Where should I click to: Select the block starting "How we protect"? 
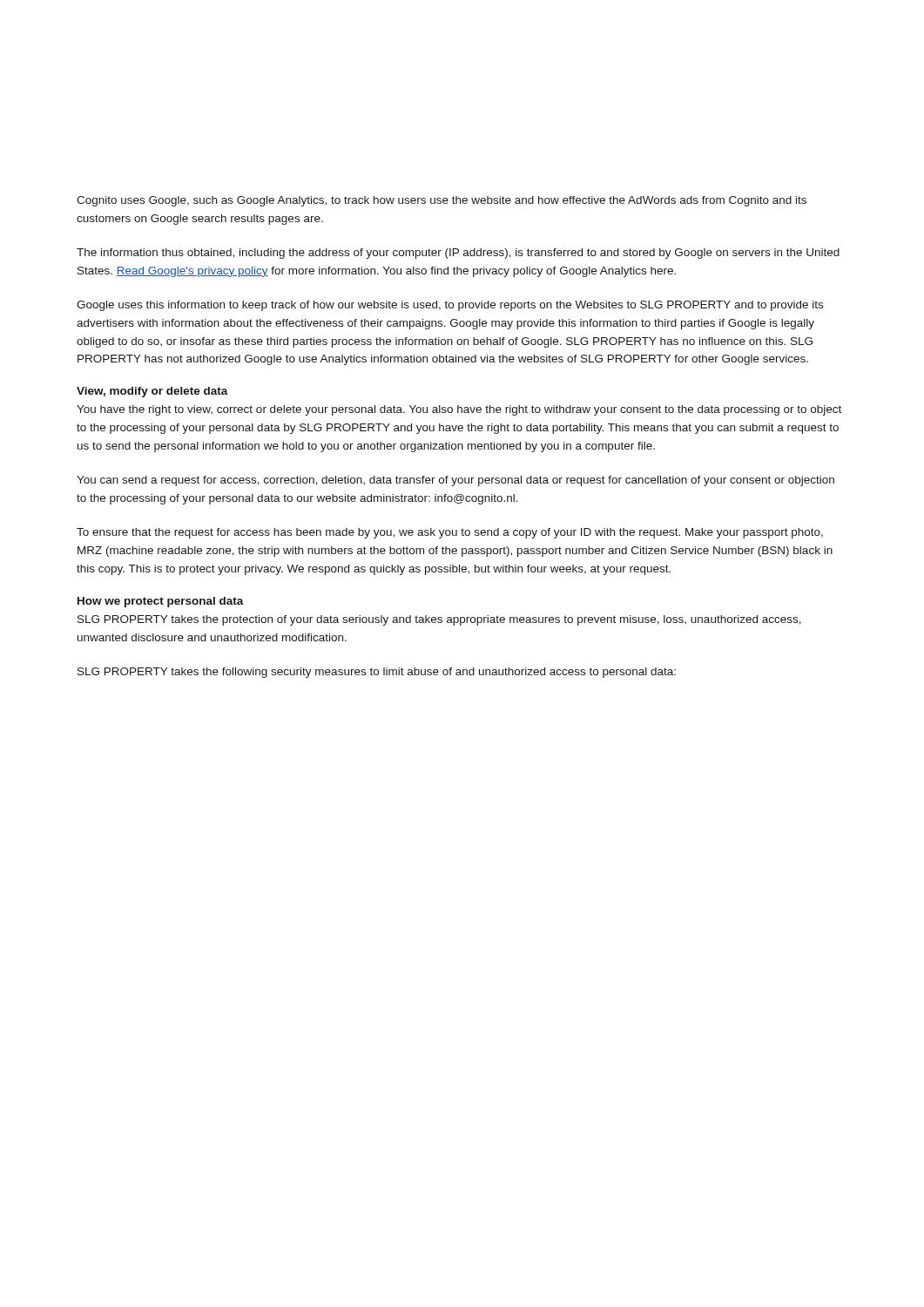pyautogui.click(x=160, y=601)
